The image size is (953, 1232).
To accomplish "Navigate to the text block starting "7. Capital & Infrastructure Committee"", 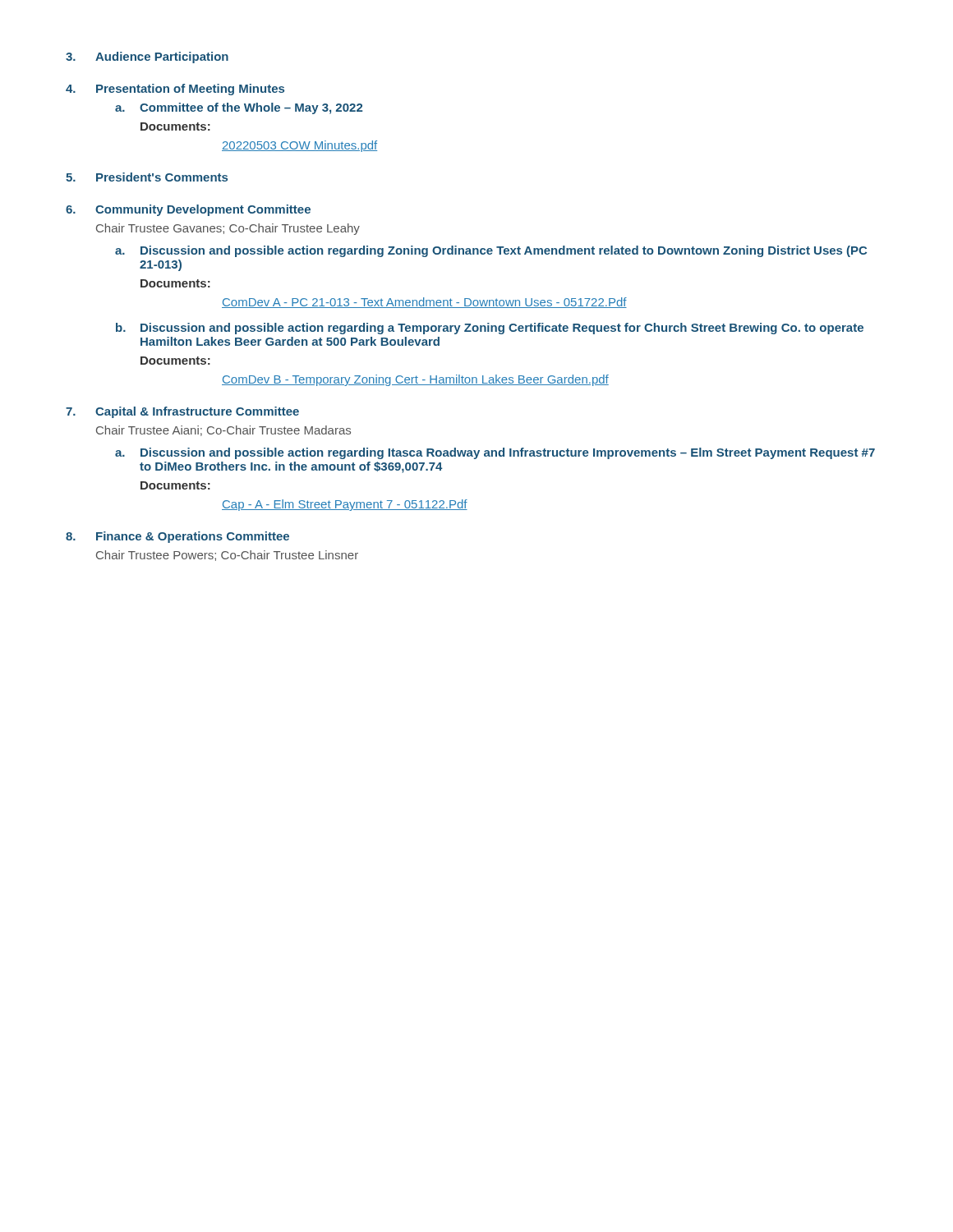I will [x=183, y=411].
